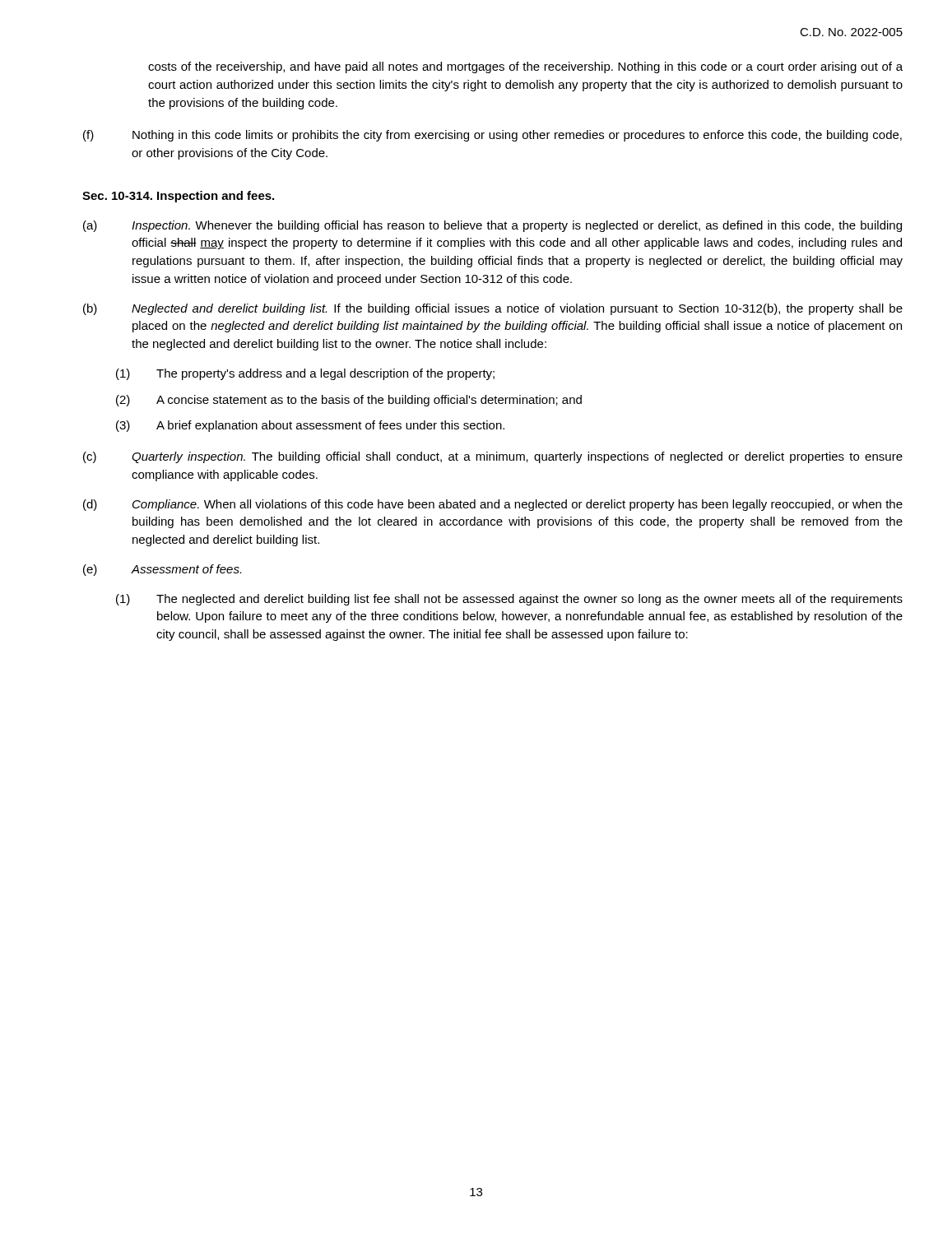Click on the list item with the text "(a) Inspection. Whenever the building official has"
The image size is (952, 1234).
492,252
